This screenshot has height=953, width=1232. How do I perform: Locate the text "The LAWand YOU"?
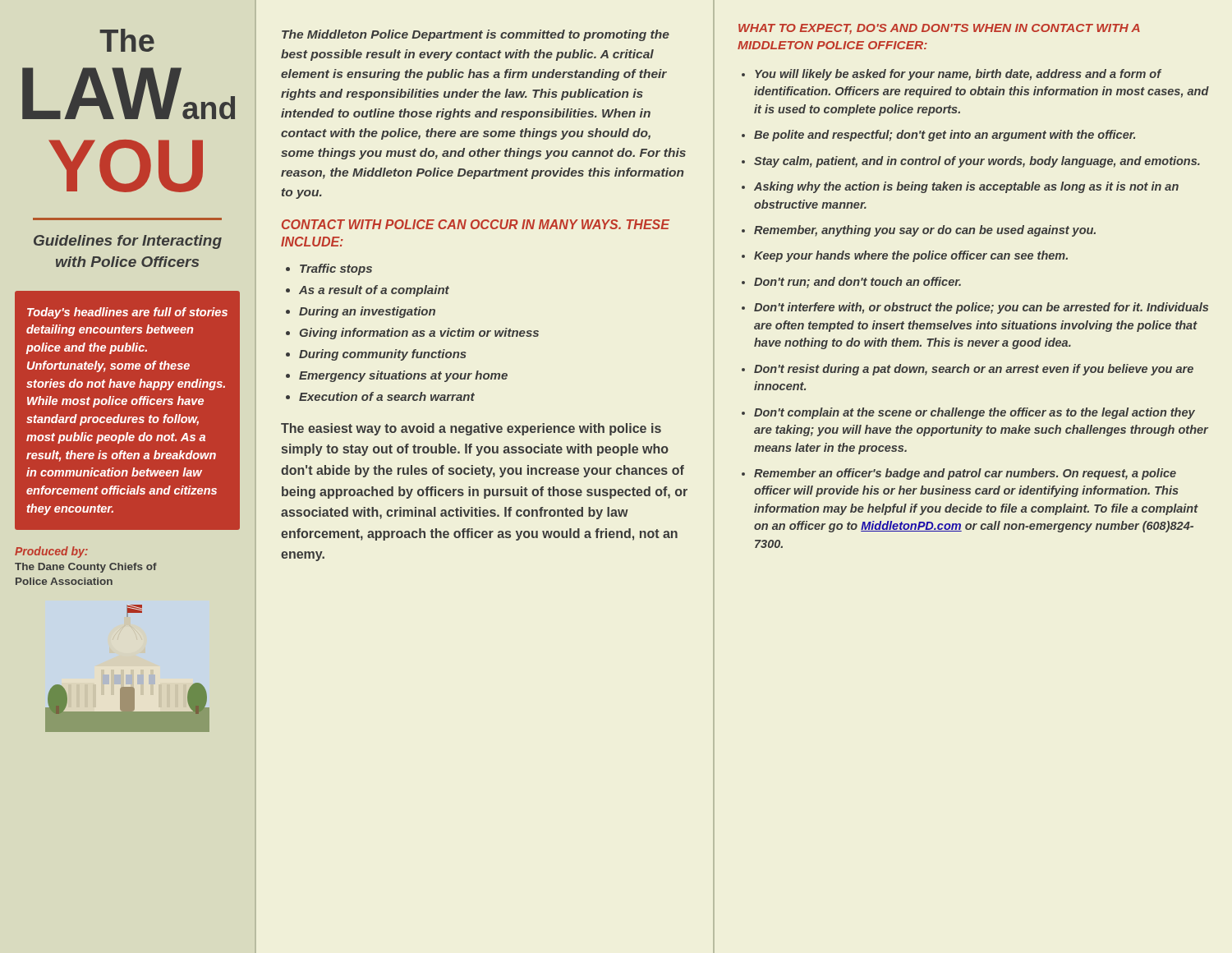pyautogui.click(x=127, y=114)
